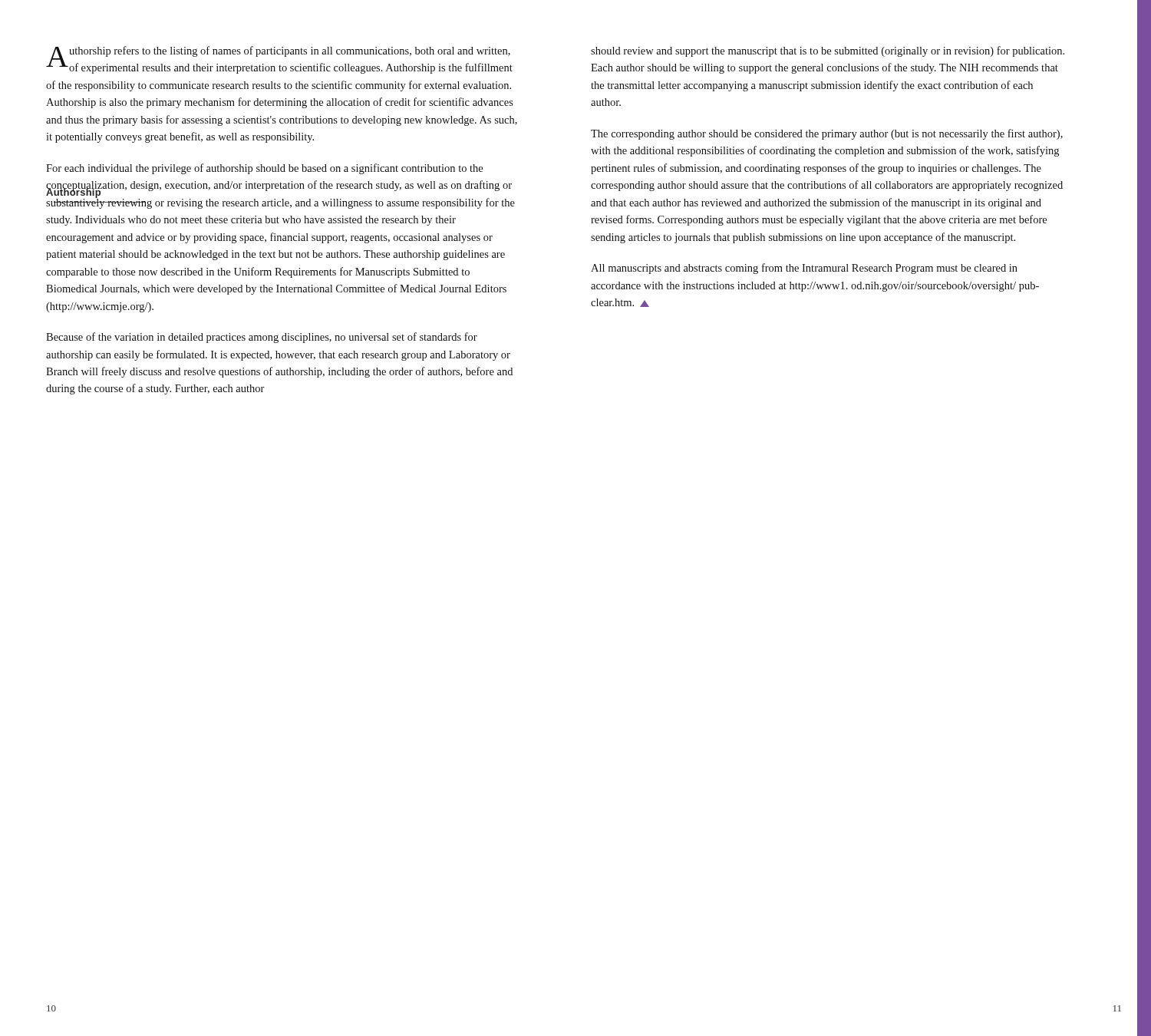Click on the text block starting "The corresponding author should be considered the"
Image resolution: width=1151 pixels, height=1036 pixels.
(x=827, y=185)
